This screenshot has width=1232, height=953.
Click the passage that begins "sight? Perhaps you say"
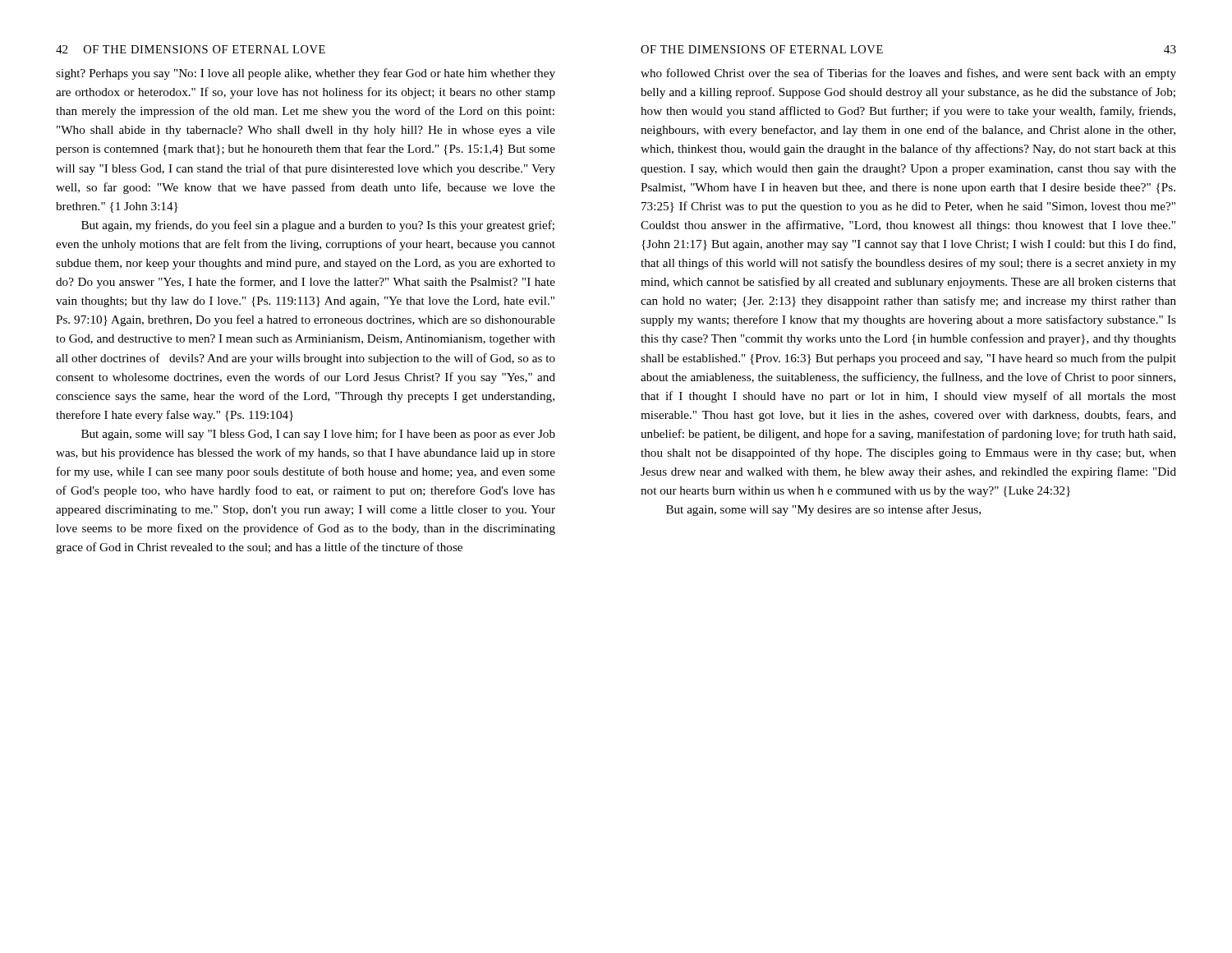pyautogui.click(x=306, y=310)
